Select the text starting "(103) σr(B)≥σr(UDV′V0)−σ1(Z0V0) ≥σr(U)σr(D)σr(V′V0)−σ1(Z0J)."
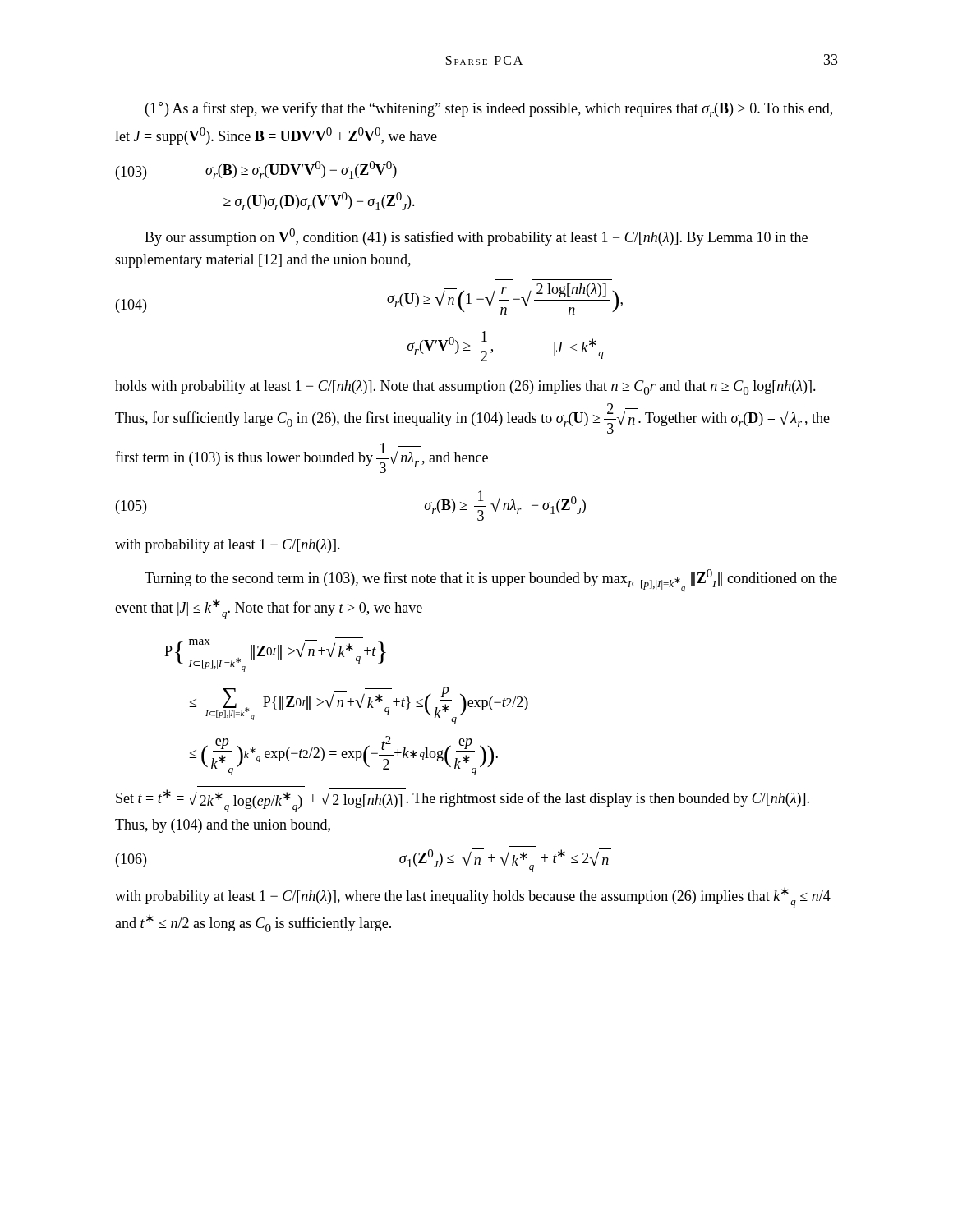The width and height of the screenshot is (953, 1232). [x=256, y=170]
